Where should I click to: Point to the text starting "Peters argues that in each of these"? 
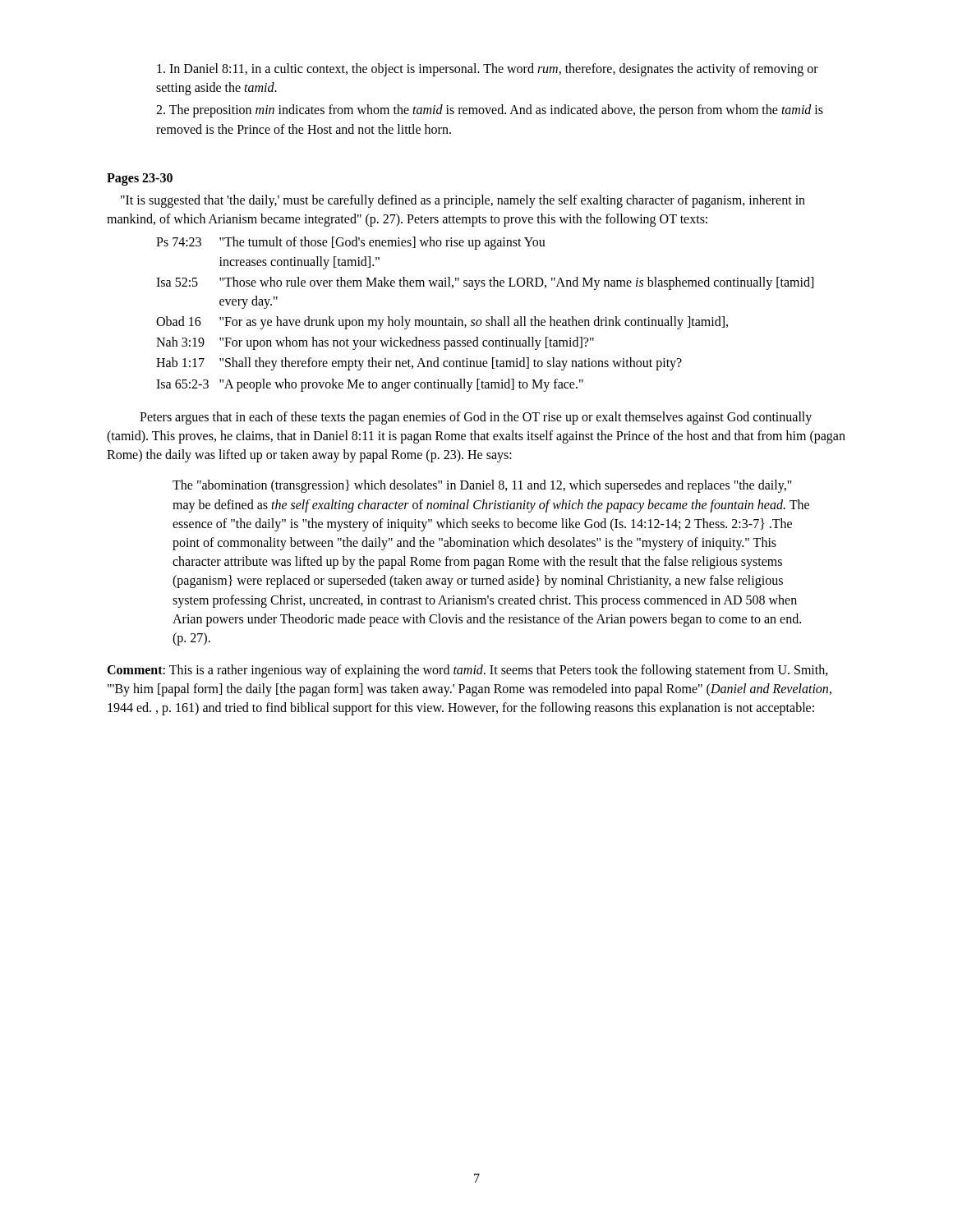(476, 436)
